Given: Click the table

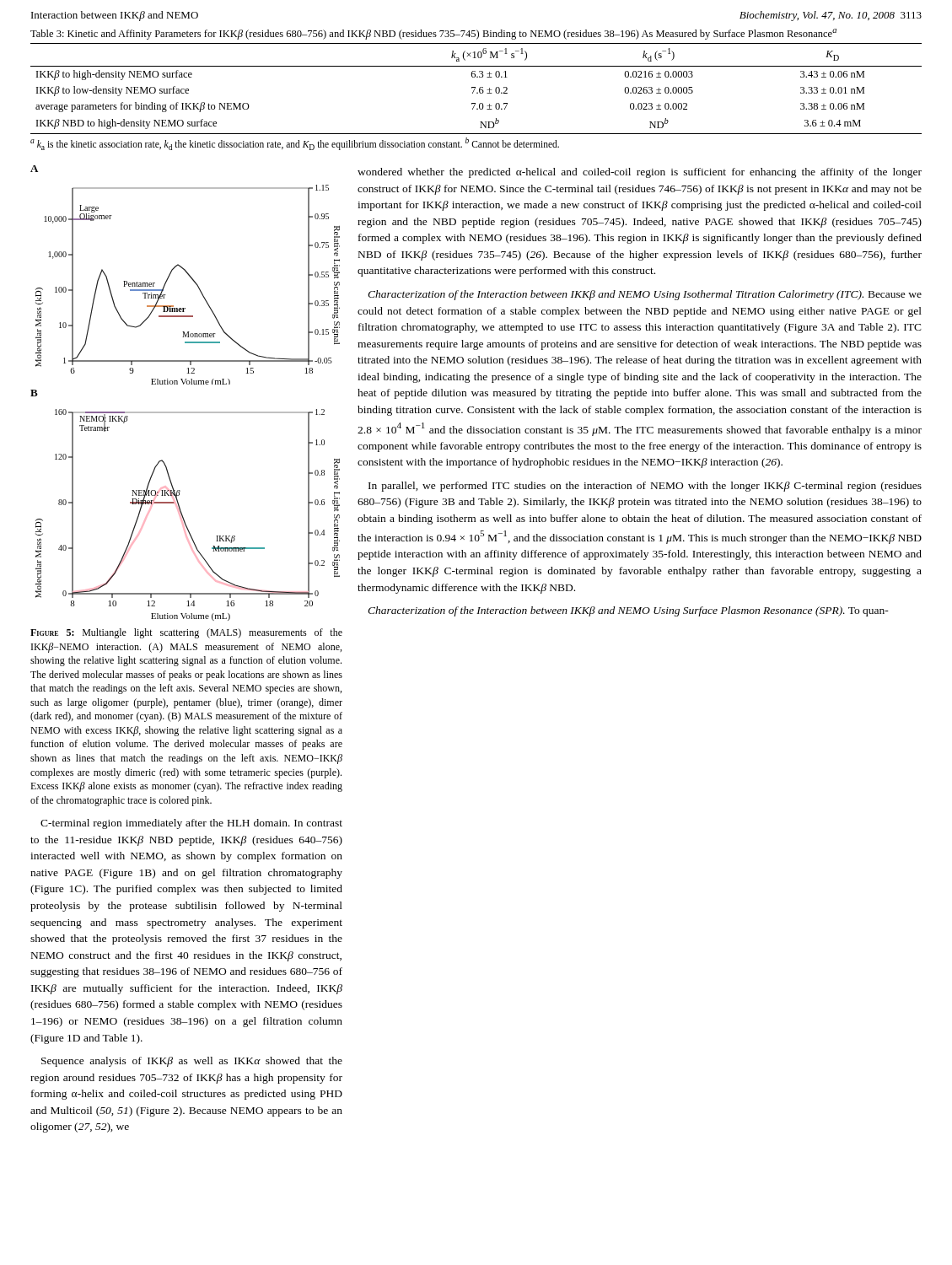Looking at the screenshot, I should tap(476, 89).
